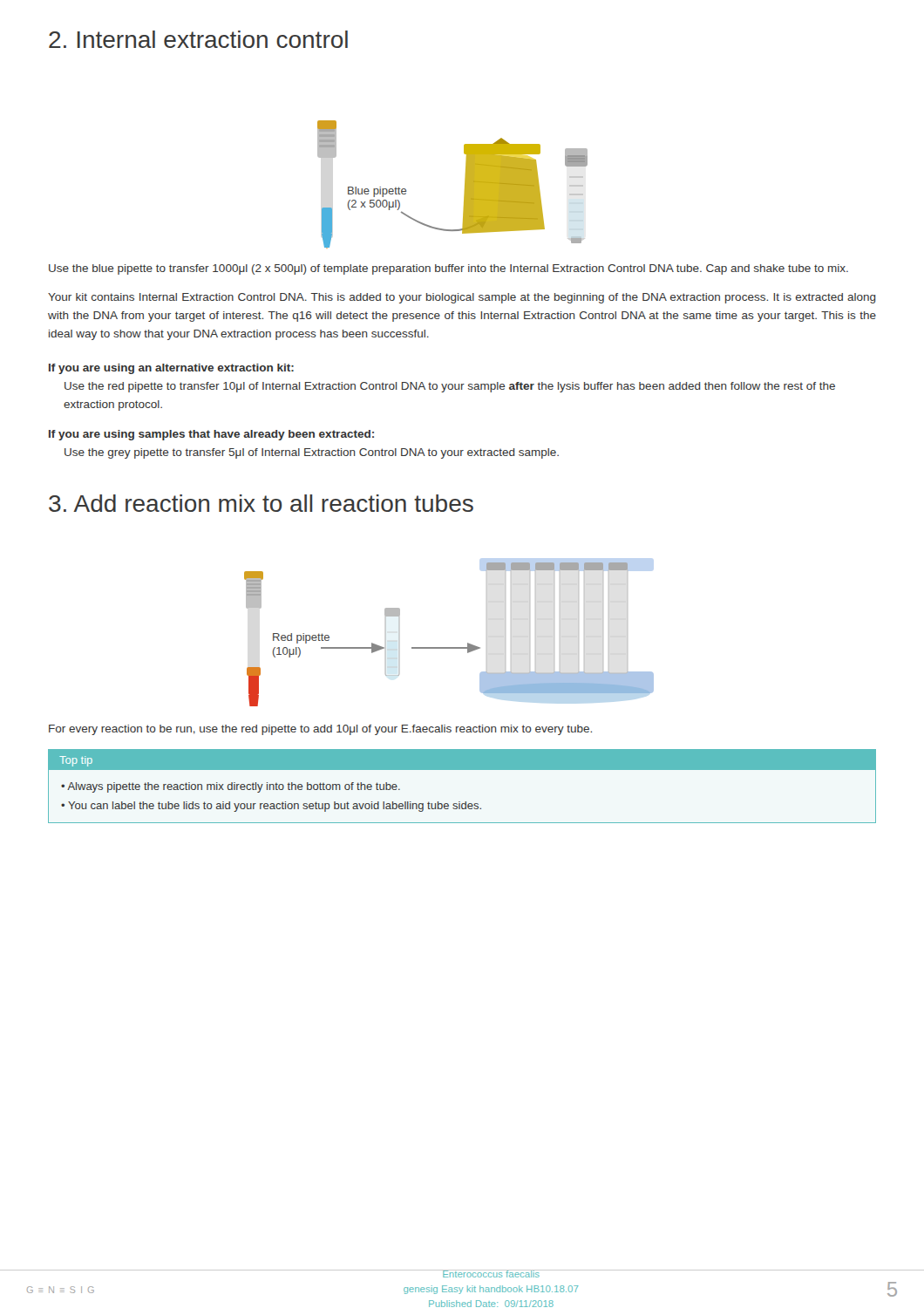Find the section header containing "2. Internal extraction control"
924x1308 pixels.
coord(199,40)
